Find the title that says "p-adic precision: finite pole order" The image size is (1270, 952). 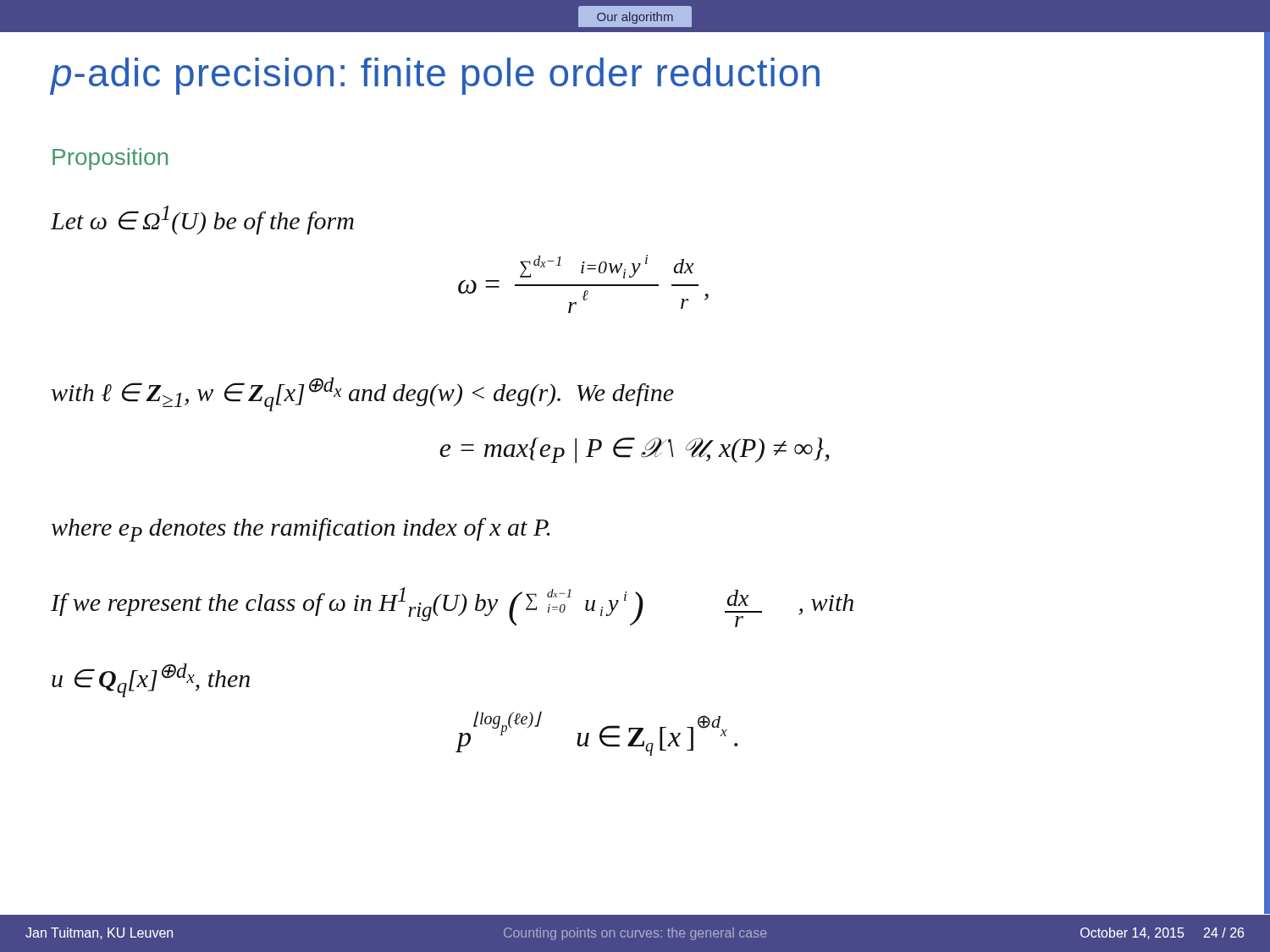pos(635,73)
